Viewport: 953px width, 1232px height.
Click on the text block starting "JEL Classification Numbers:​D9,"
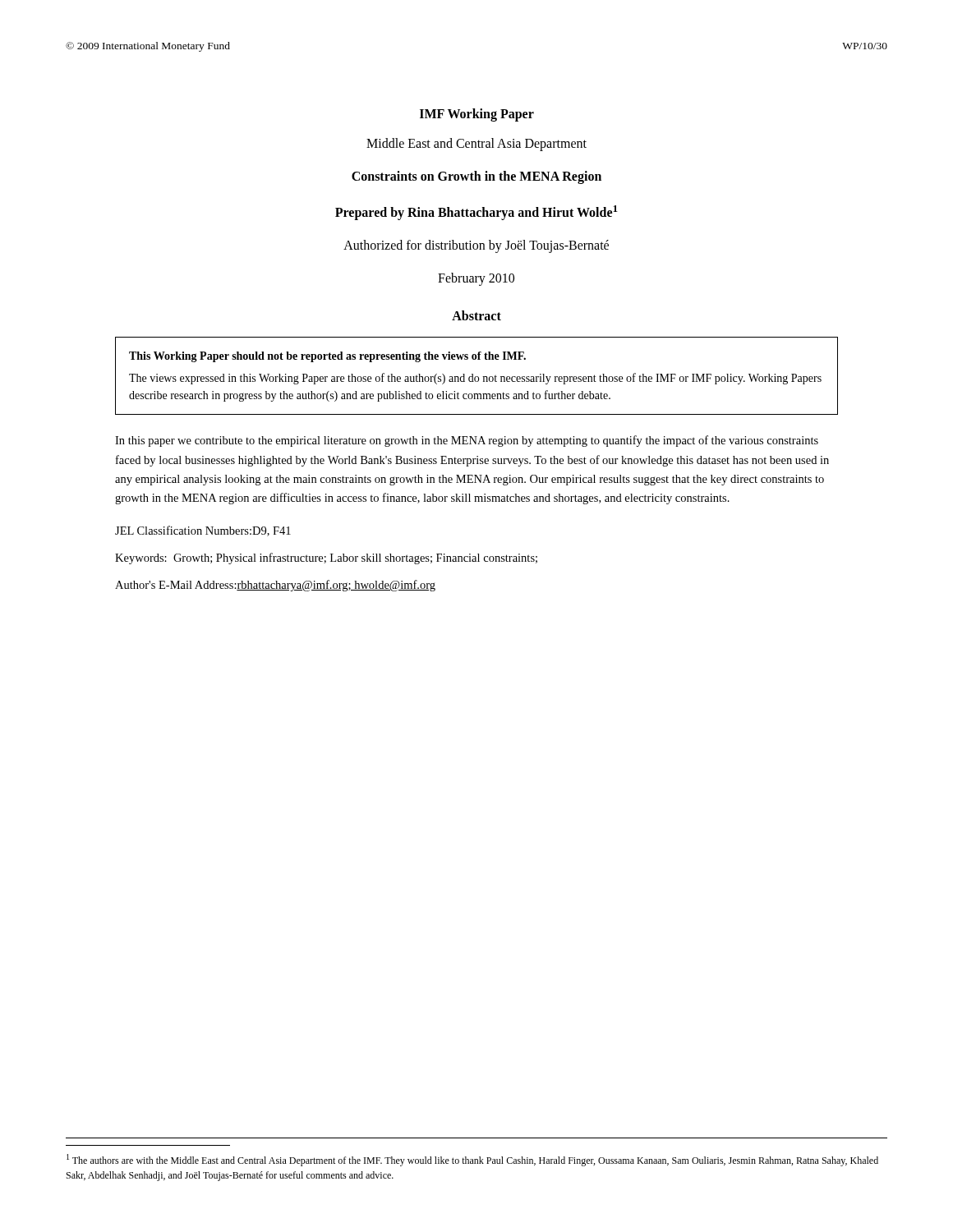[203, 531]
